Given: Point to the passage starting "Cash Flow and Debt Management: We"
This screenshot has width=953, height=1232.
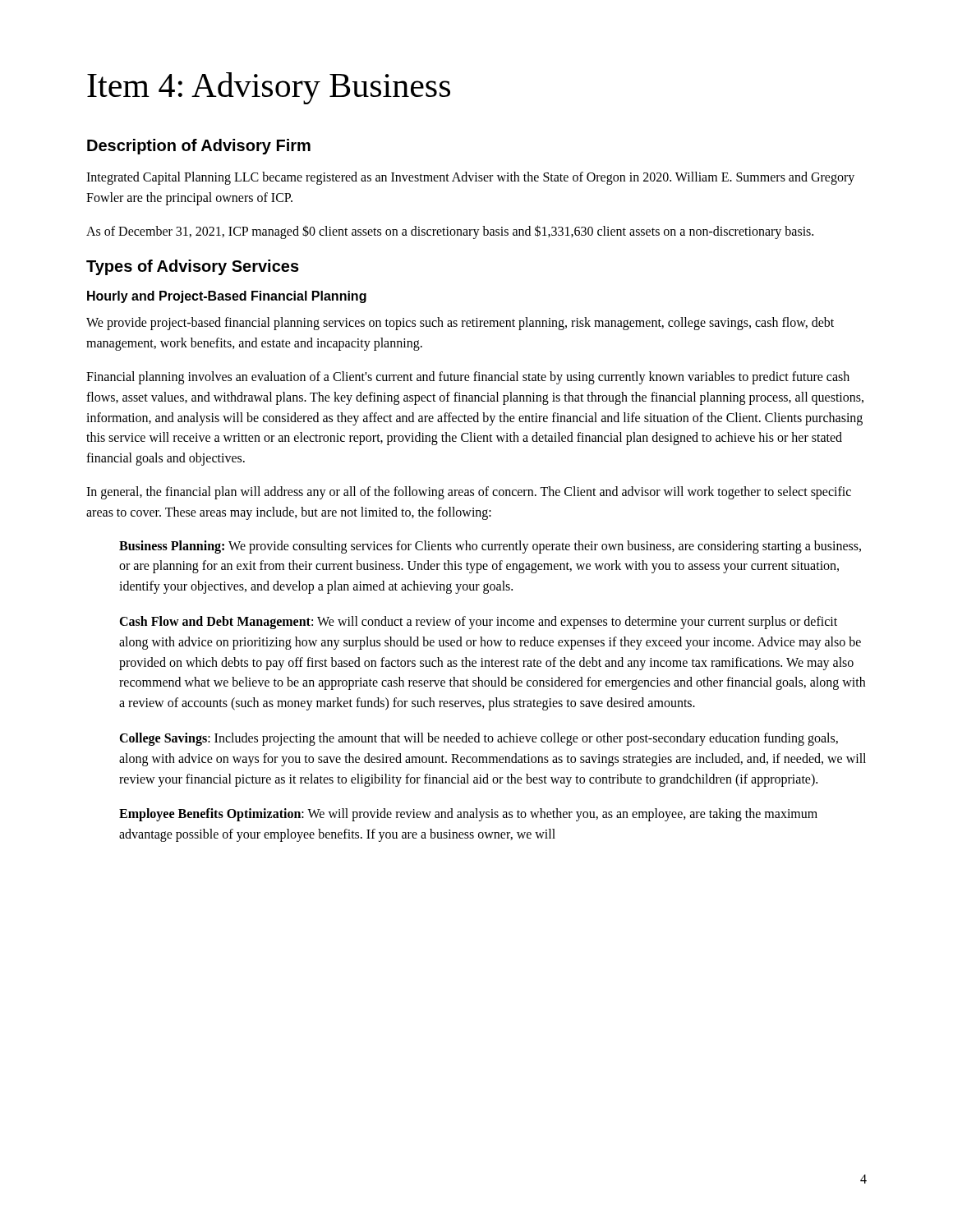Looking at the screenshot, I should 492,662.
